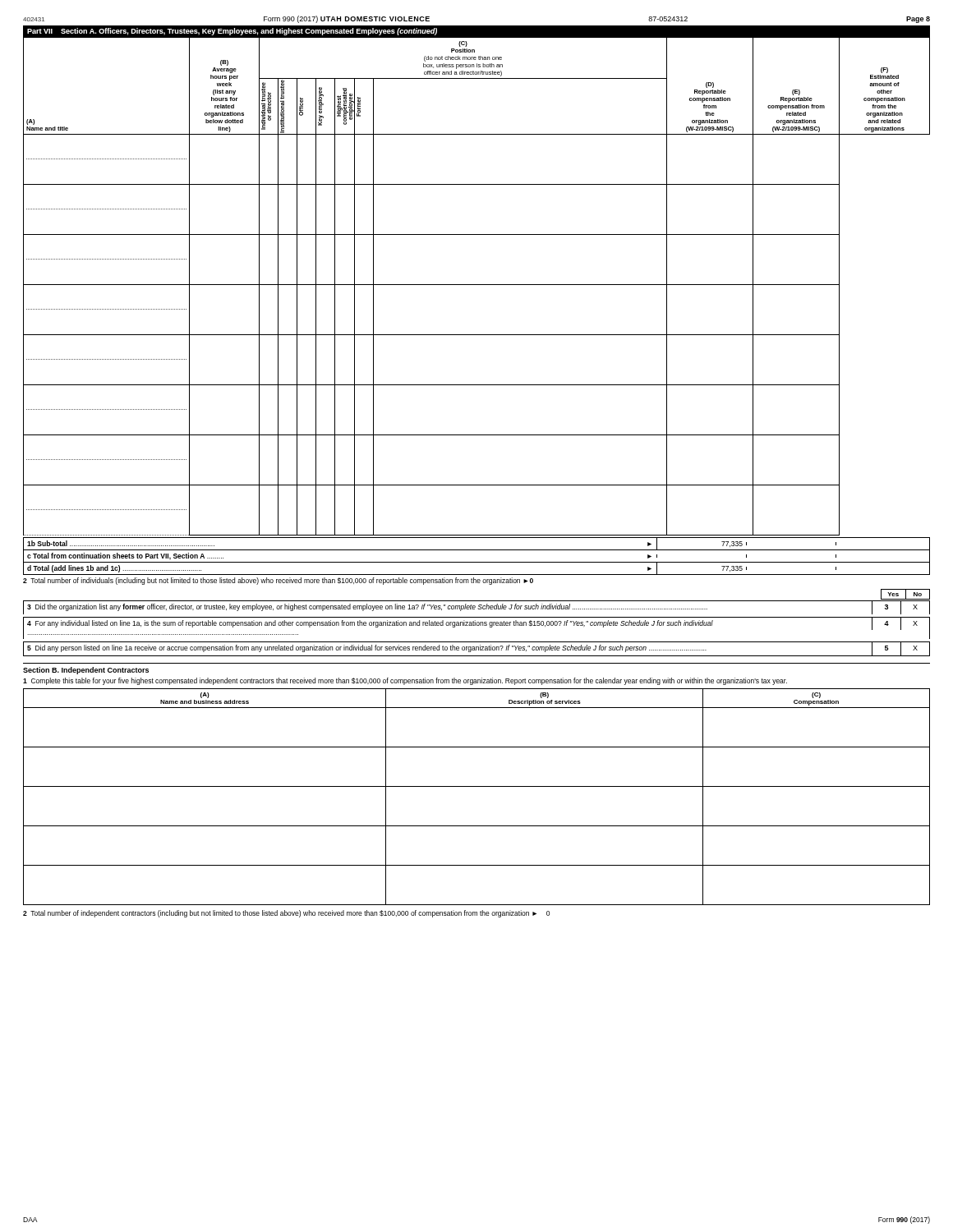Click where it says "Section B. Independent Contractors"
The width and height of the screenshot is (953, 1232).
(x=86, y=670)
